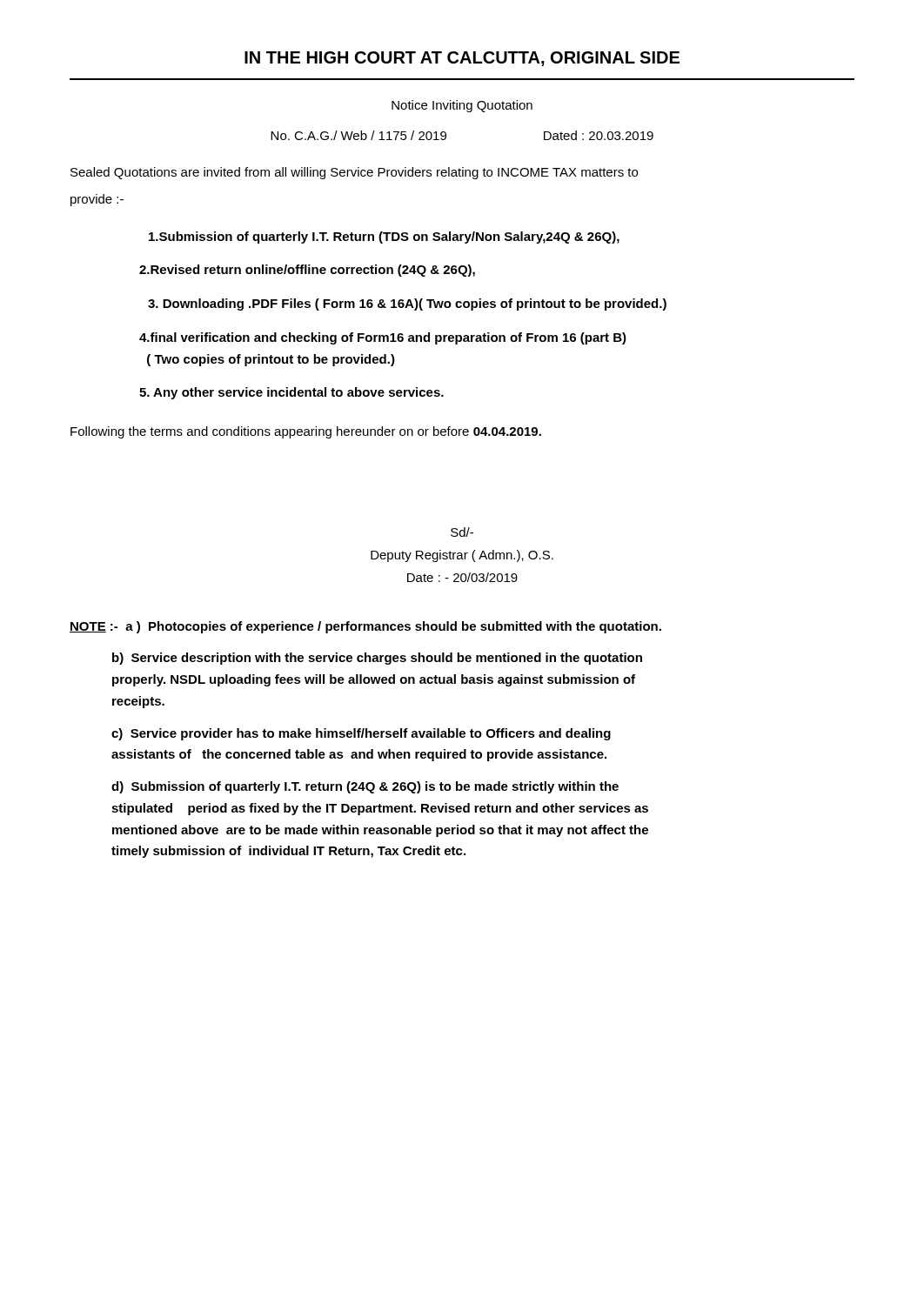
Task: Locate the block of text that opens with "NOTE :- a ) Photocopies of experience"
Action: [x=366, y=626]
